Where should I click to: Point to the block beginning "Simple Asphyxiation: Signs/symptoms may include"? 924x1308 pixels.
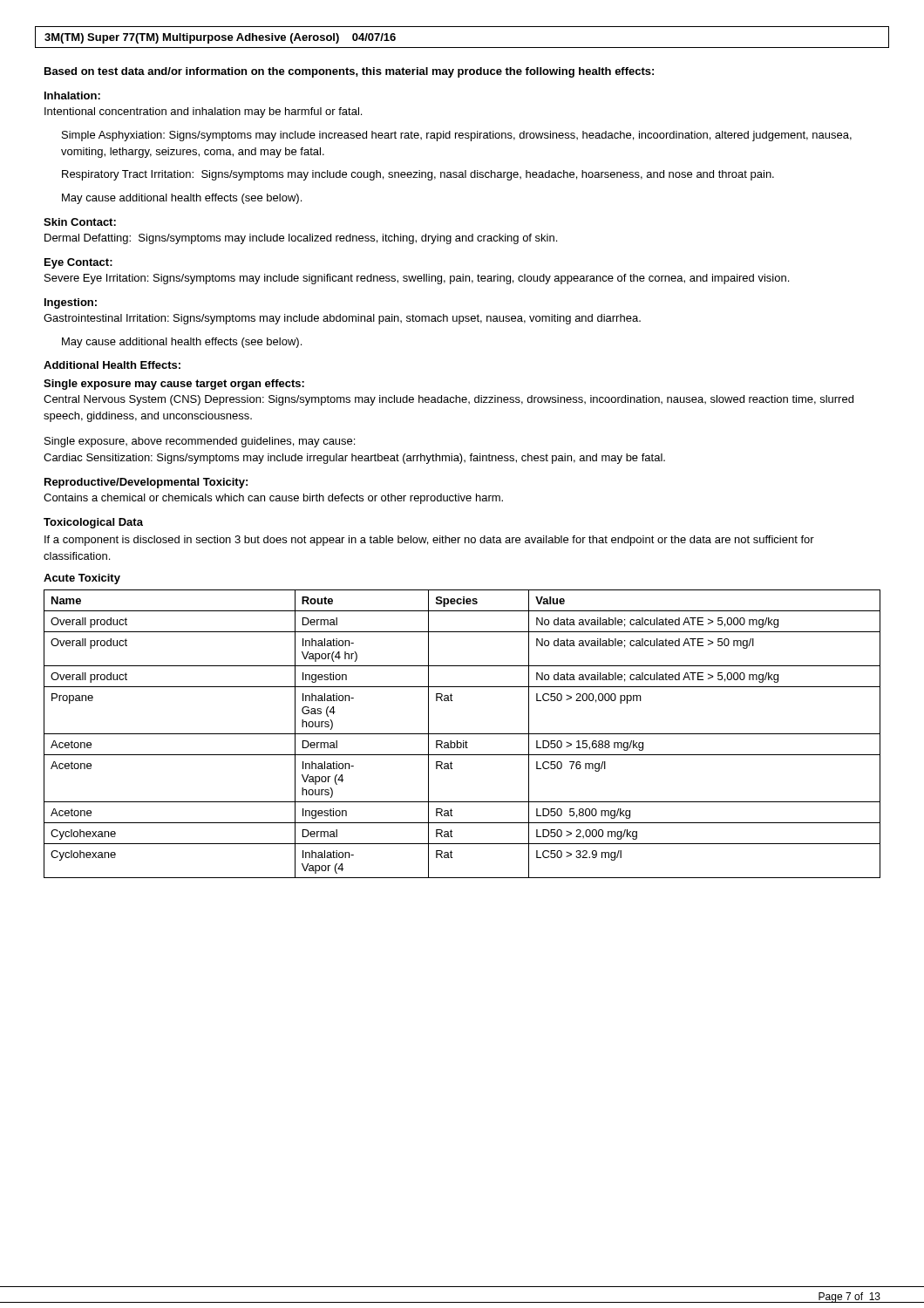point(457,143)
